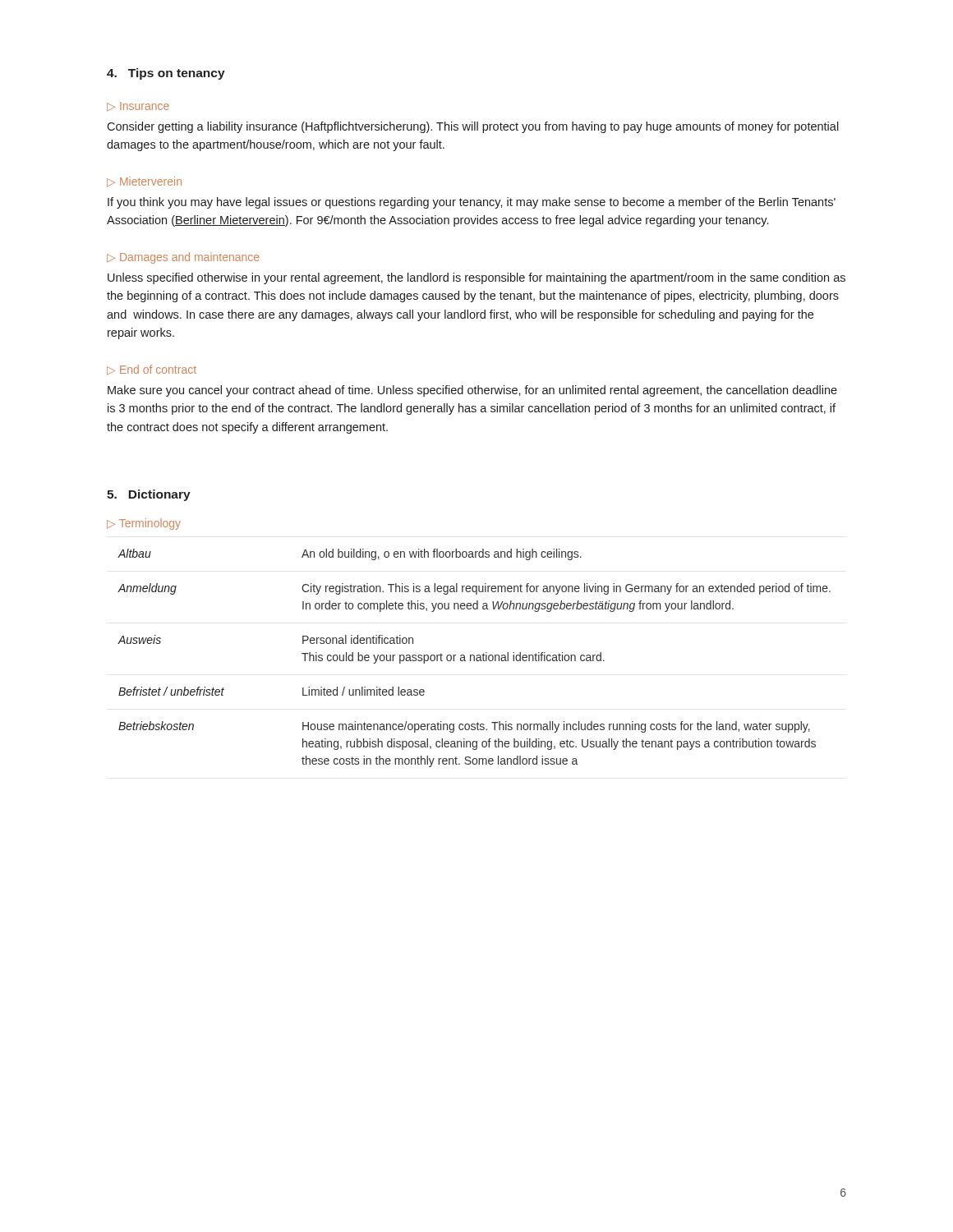Point to the region starting "5. Dictionary"
Image resolution: width=953 pixels, height=1232 pixels.
149,494
